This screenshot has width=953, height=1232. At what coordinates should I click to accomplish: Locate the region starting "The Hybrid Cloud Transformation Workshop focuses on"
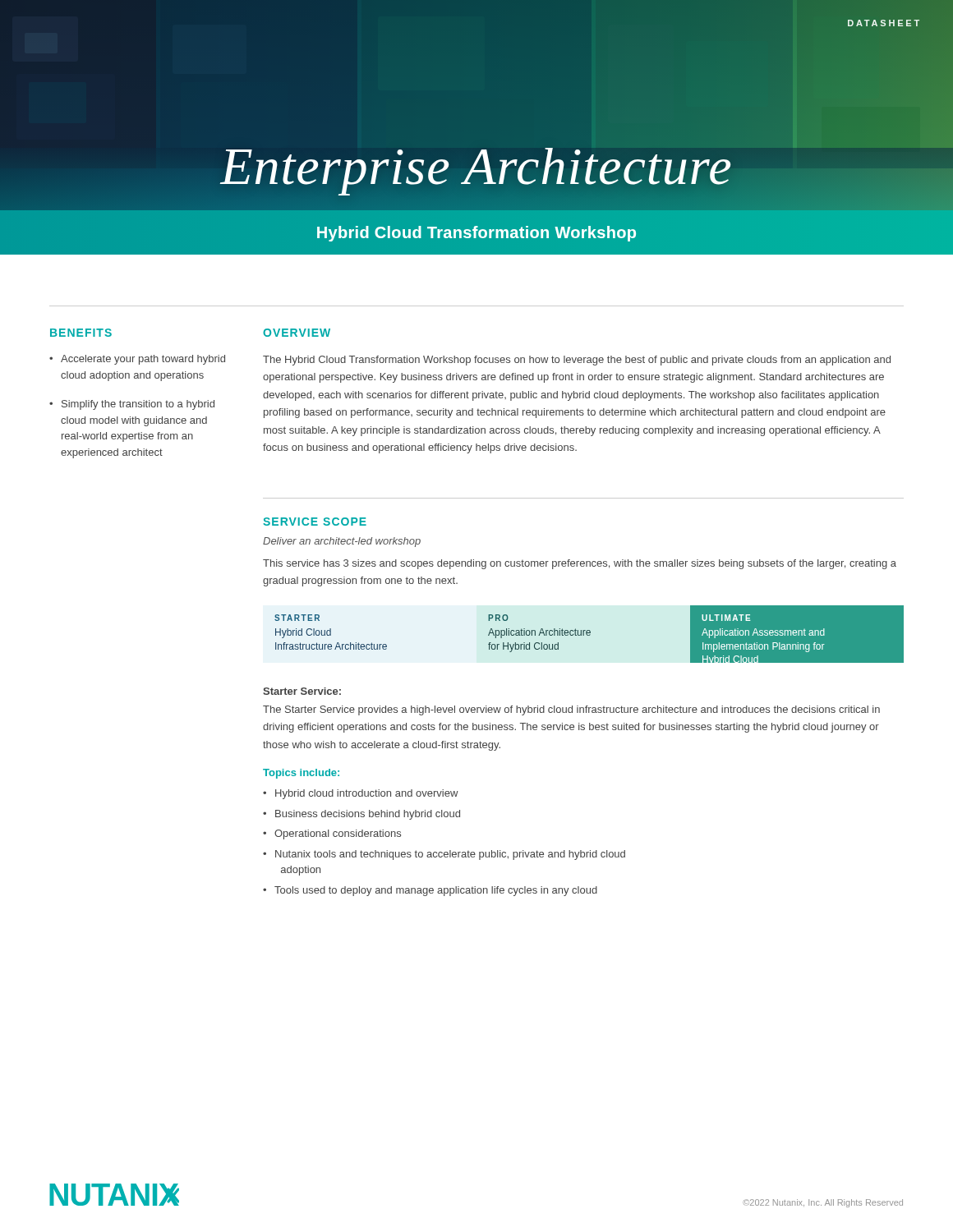(577, 403)
